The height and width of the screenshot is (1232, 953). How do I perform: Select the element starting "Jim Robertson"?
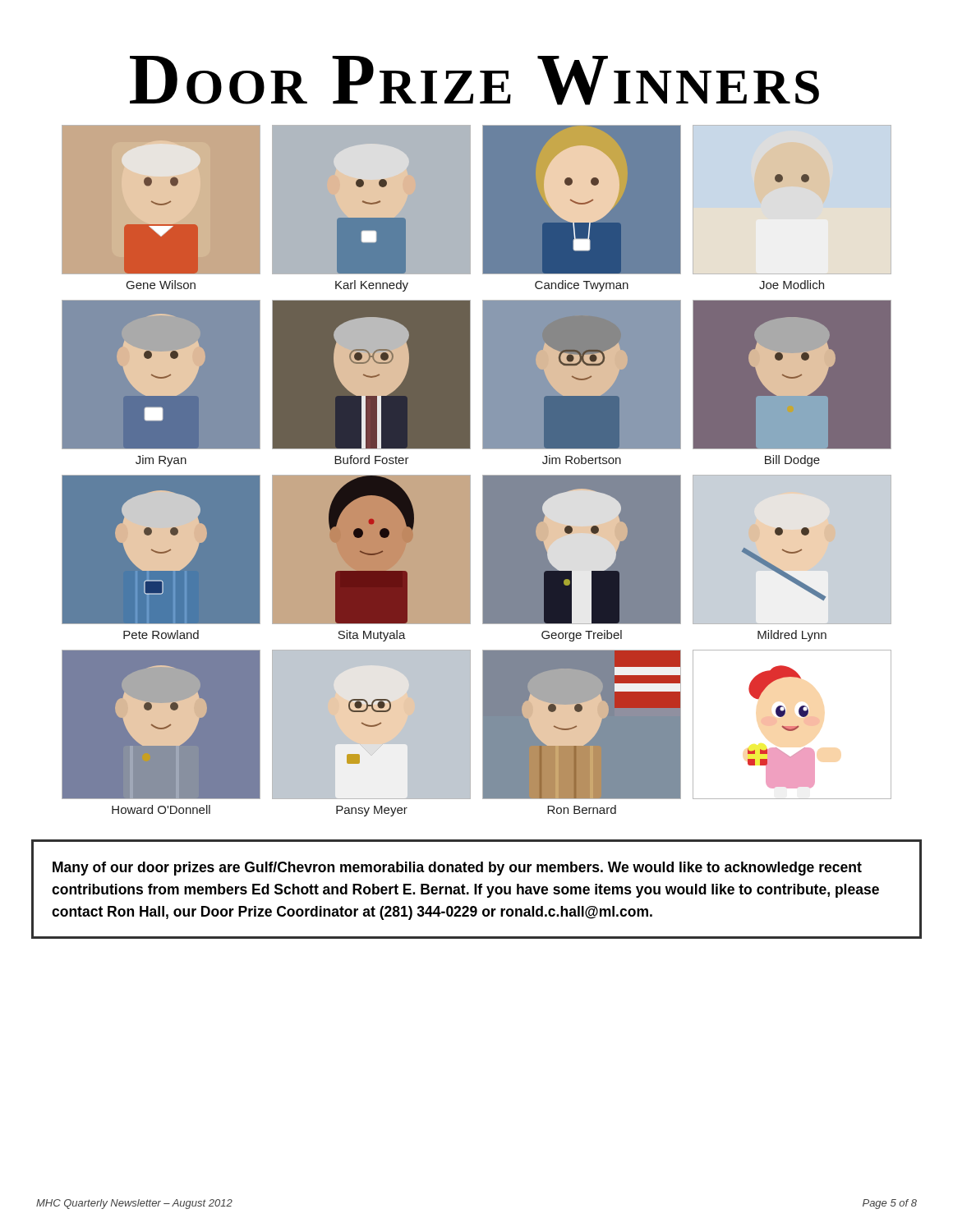point(582,460)
